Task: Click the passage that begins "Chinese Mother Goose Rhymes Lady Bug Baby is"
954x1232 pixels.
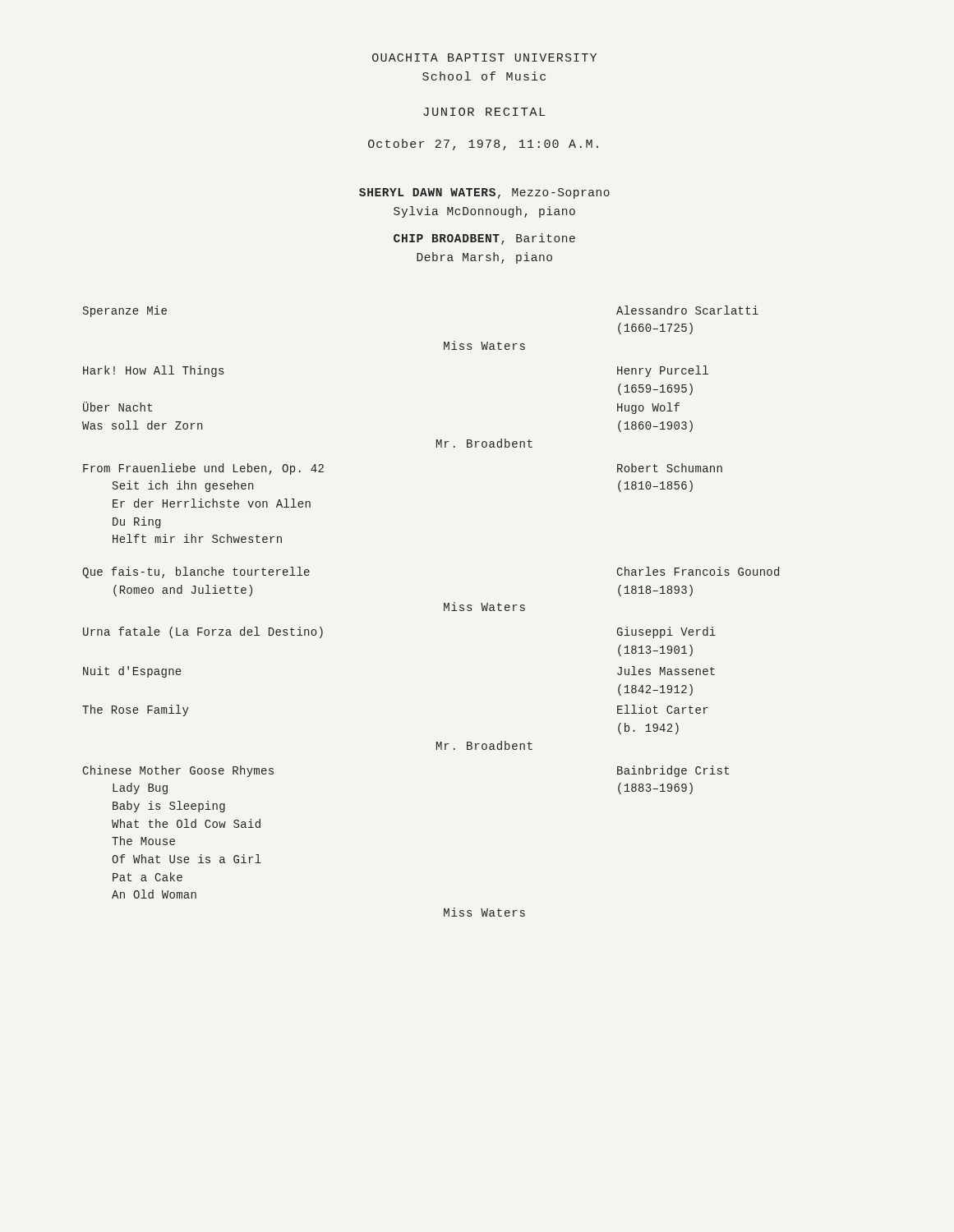Action: pos(178,770)
